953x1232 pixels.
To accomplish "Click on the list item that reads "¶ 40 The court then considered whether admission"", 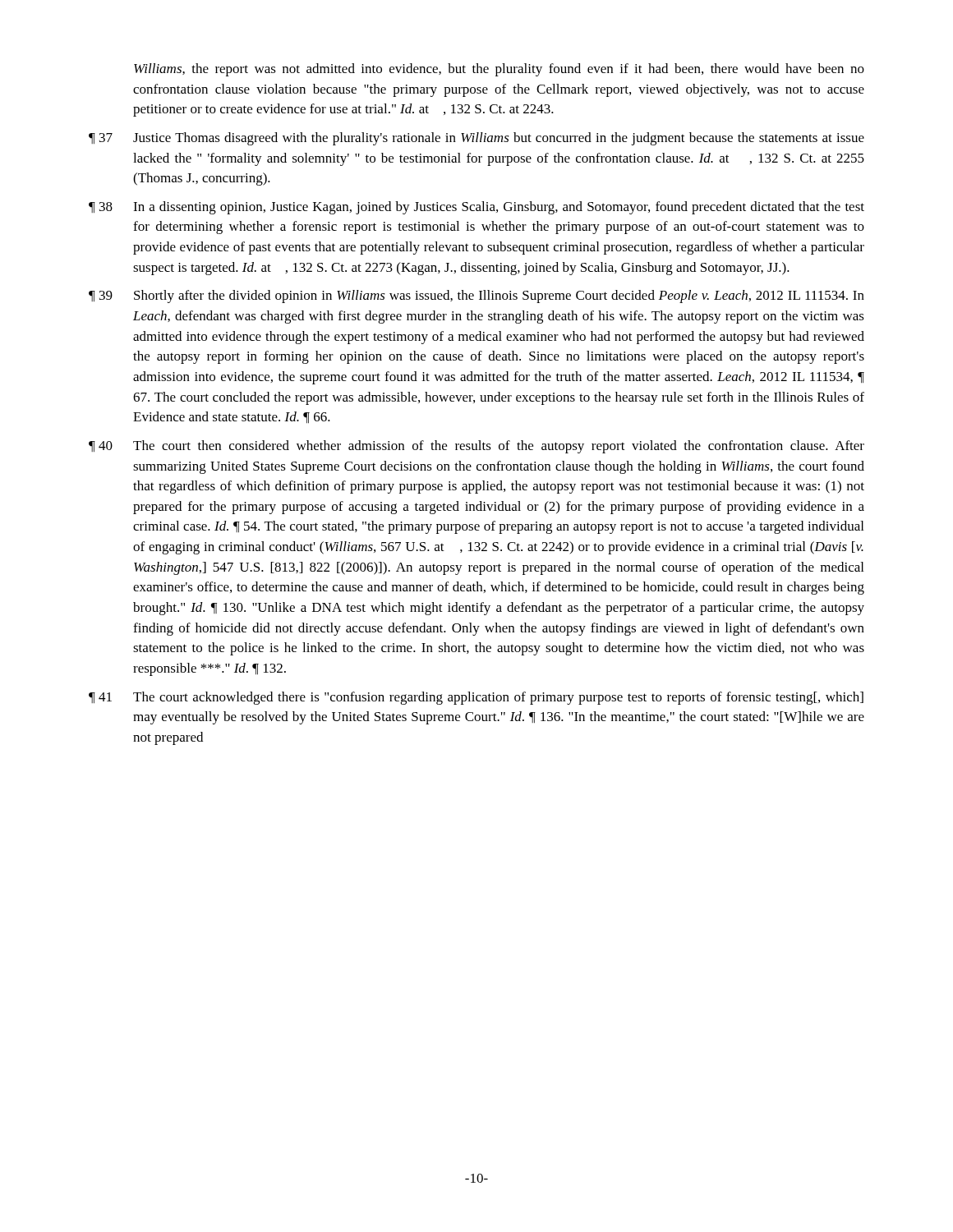I will point(476,557).
